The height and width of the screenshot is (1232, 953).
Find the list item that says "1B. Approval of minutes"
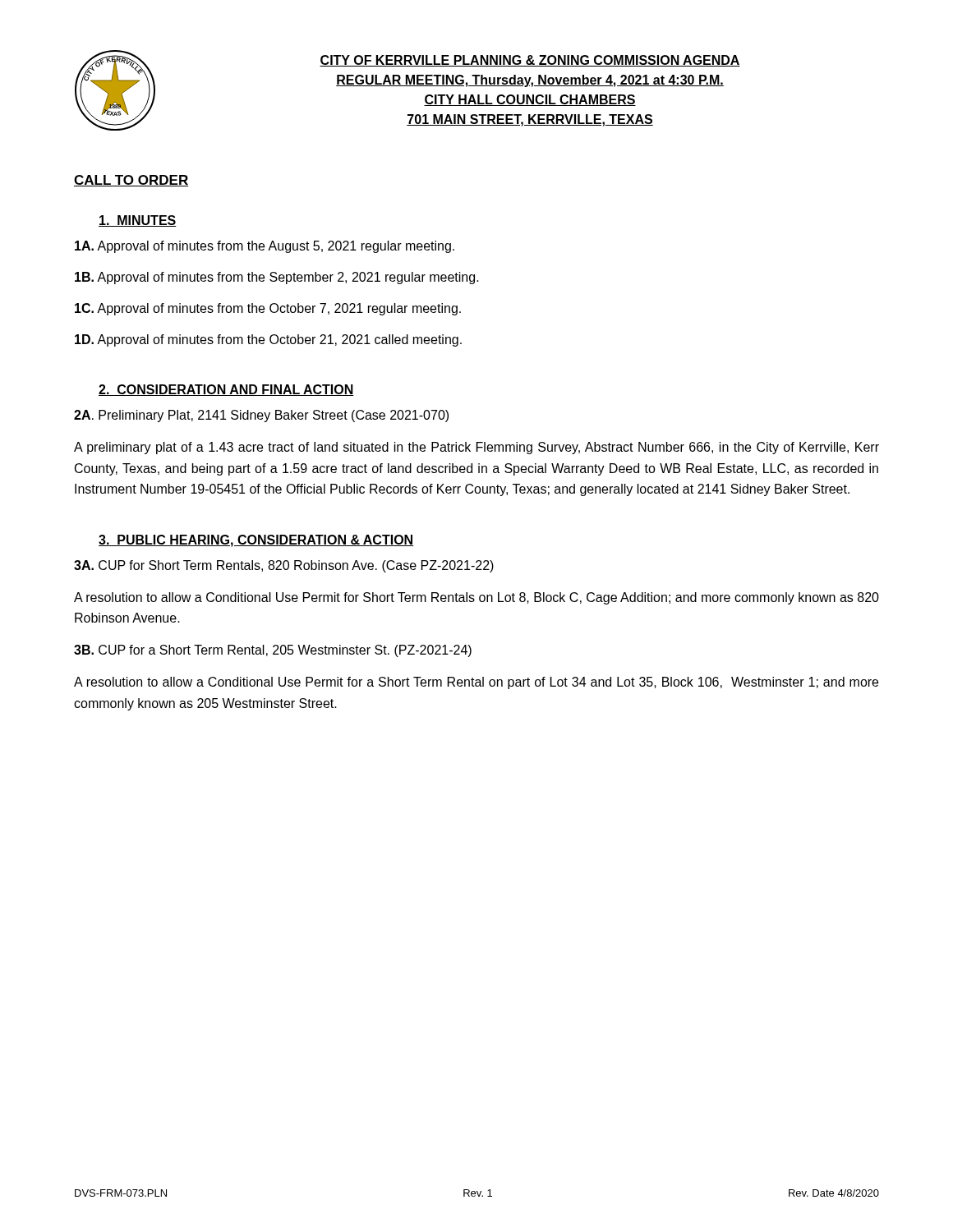click(277, 277)
